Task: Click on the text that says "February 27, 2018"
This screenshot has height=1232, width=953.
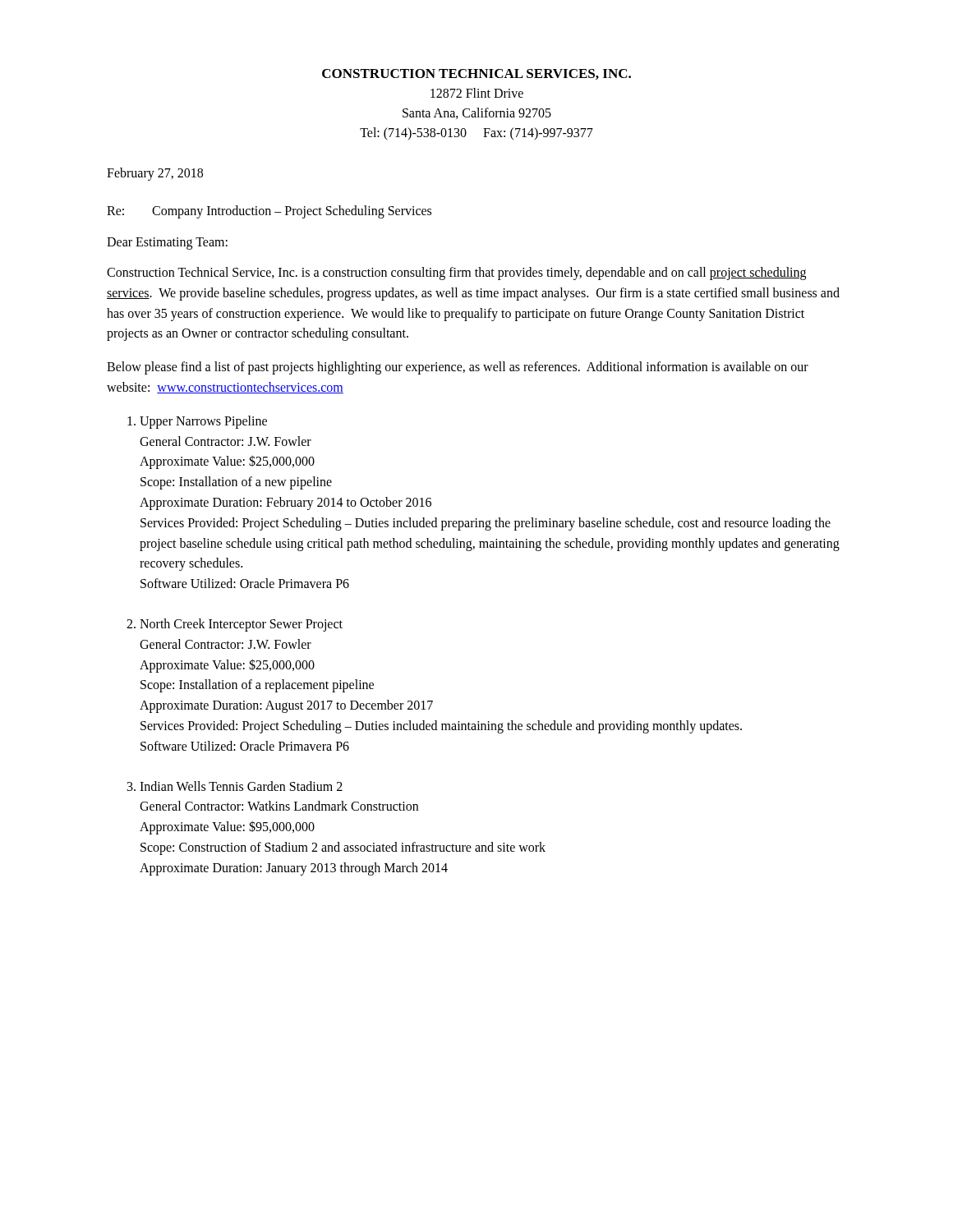Action: [x=155, y=173]
